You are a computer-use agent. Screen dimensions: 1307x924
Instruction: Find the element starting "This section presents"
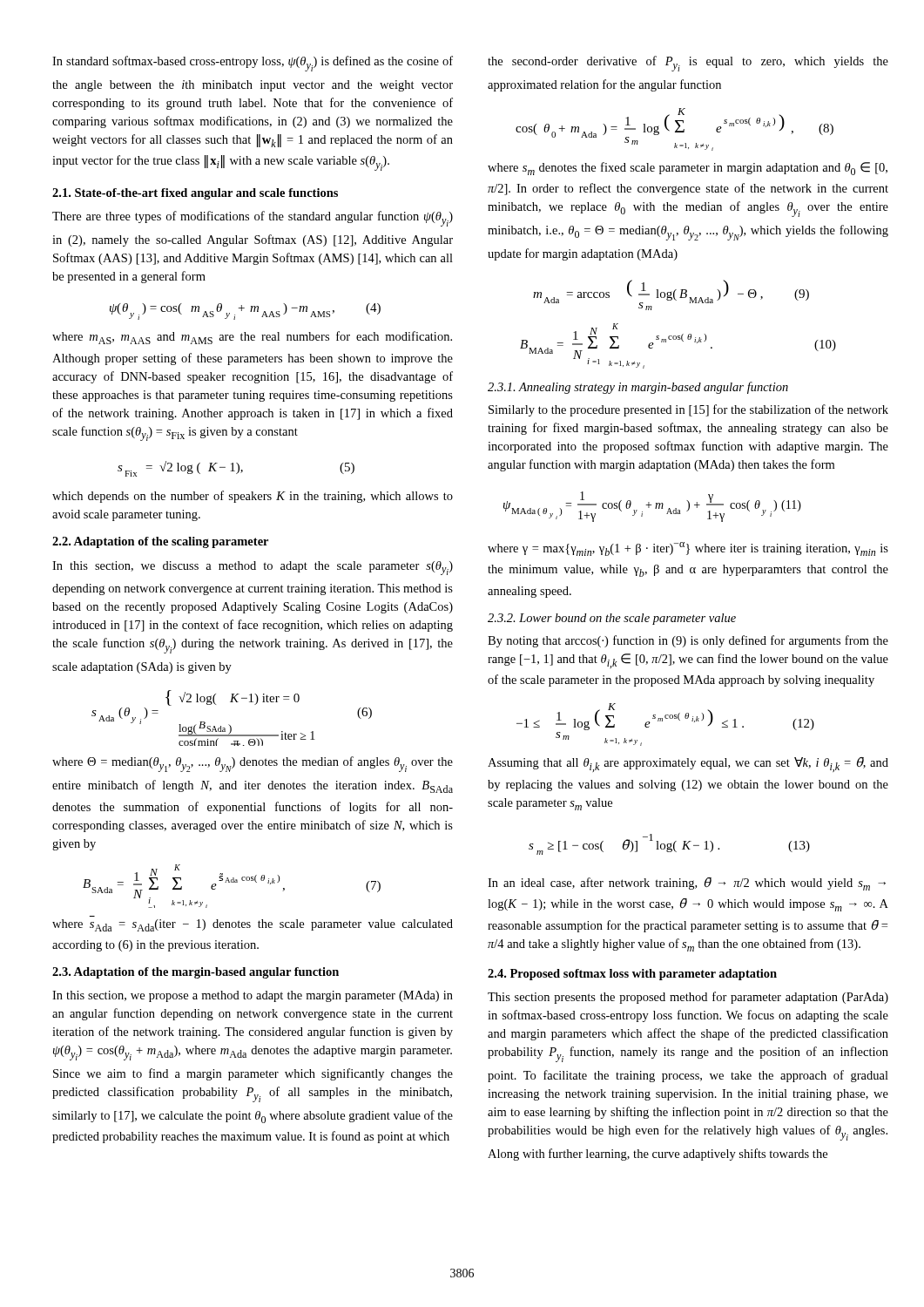(688, 1076)
